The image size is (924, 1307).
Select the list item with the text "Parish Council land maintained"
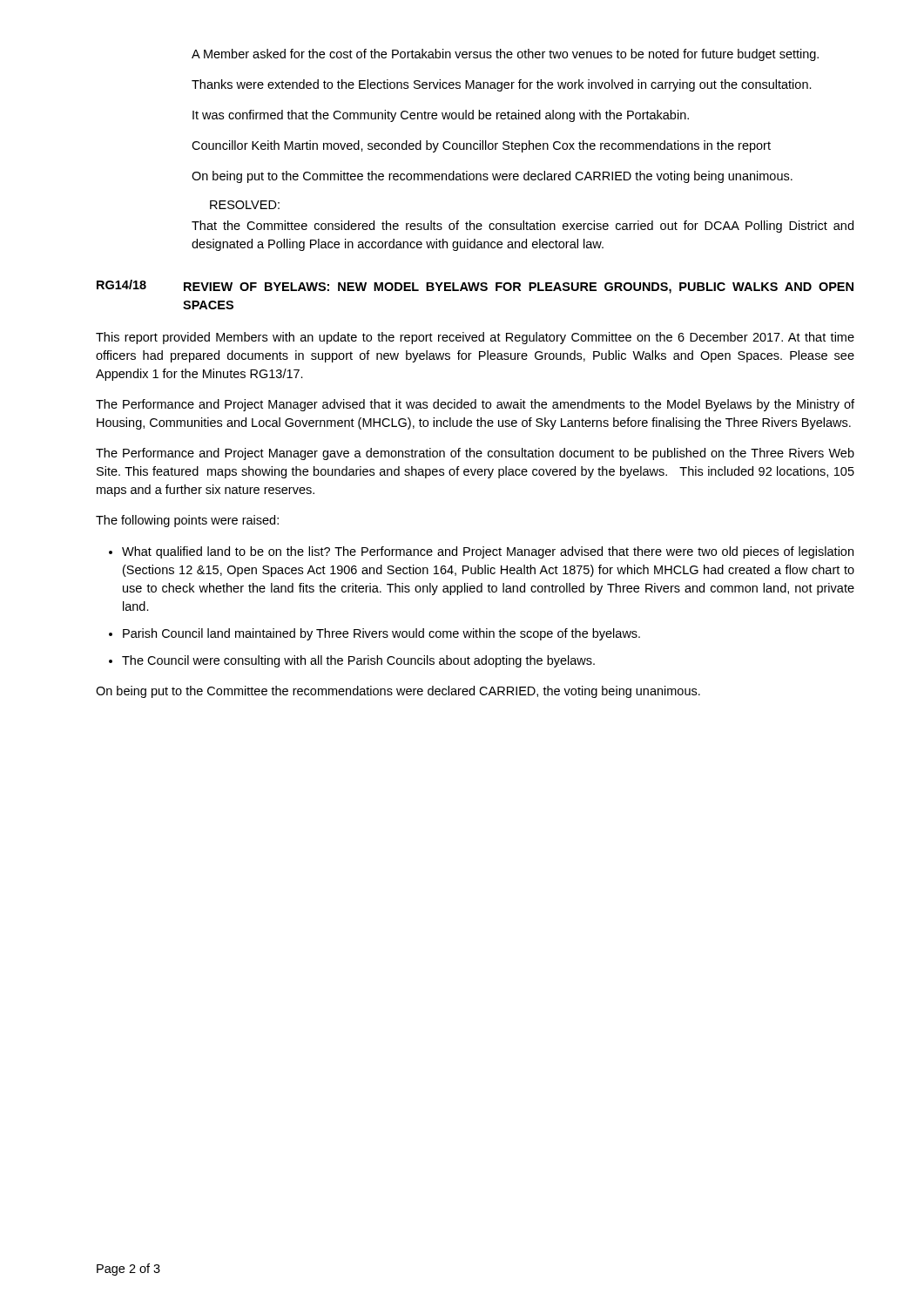[382, 633]
